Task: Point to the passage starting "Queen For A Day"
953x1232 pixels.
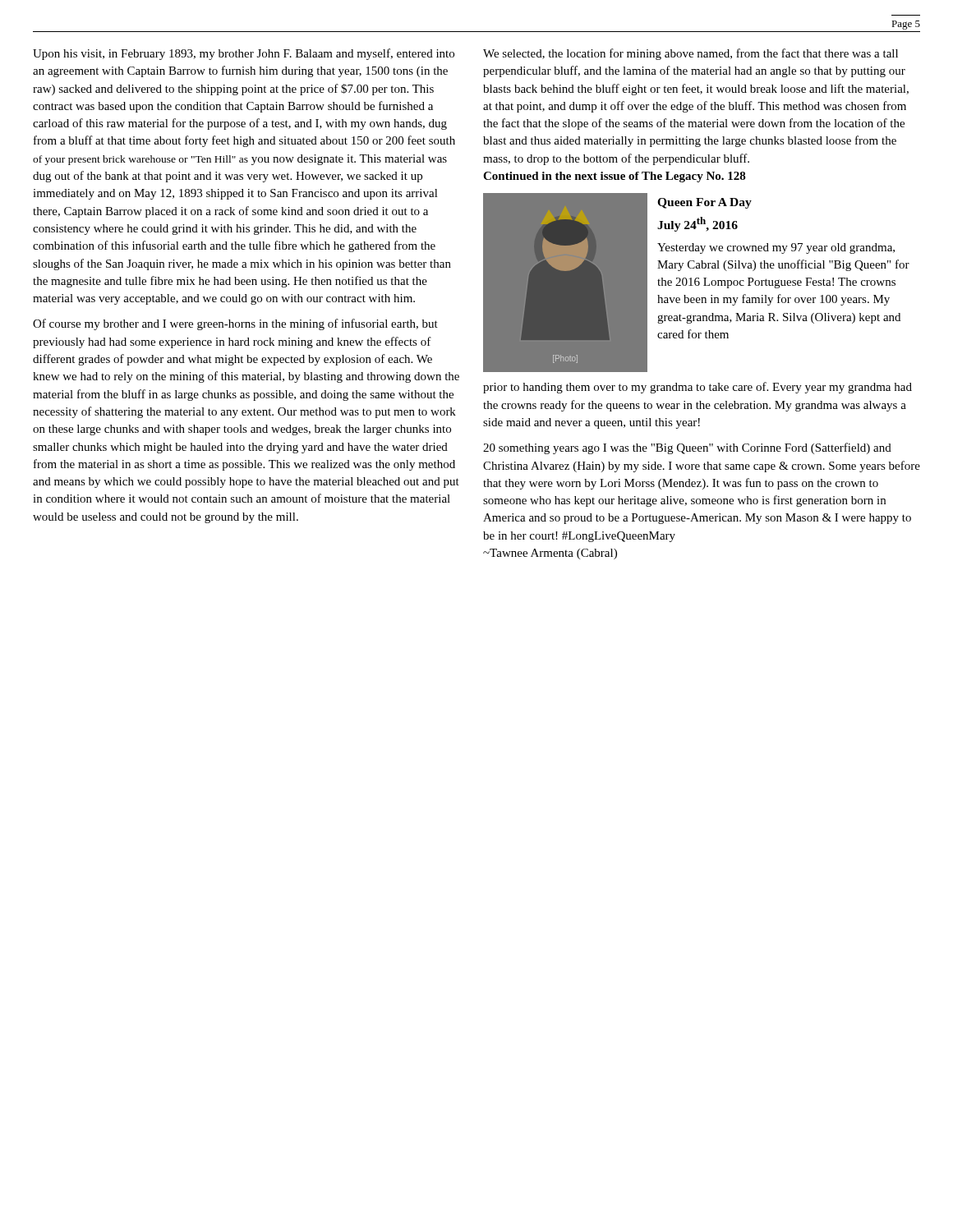Action: point(704,202)
